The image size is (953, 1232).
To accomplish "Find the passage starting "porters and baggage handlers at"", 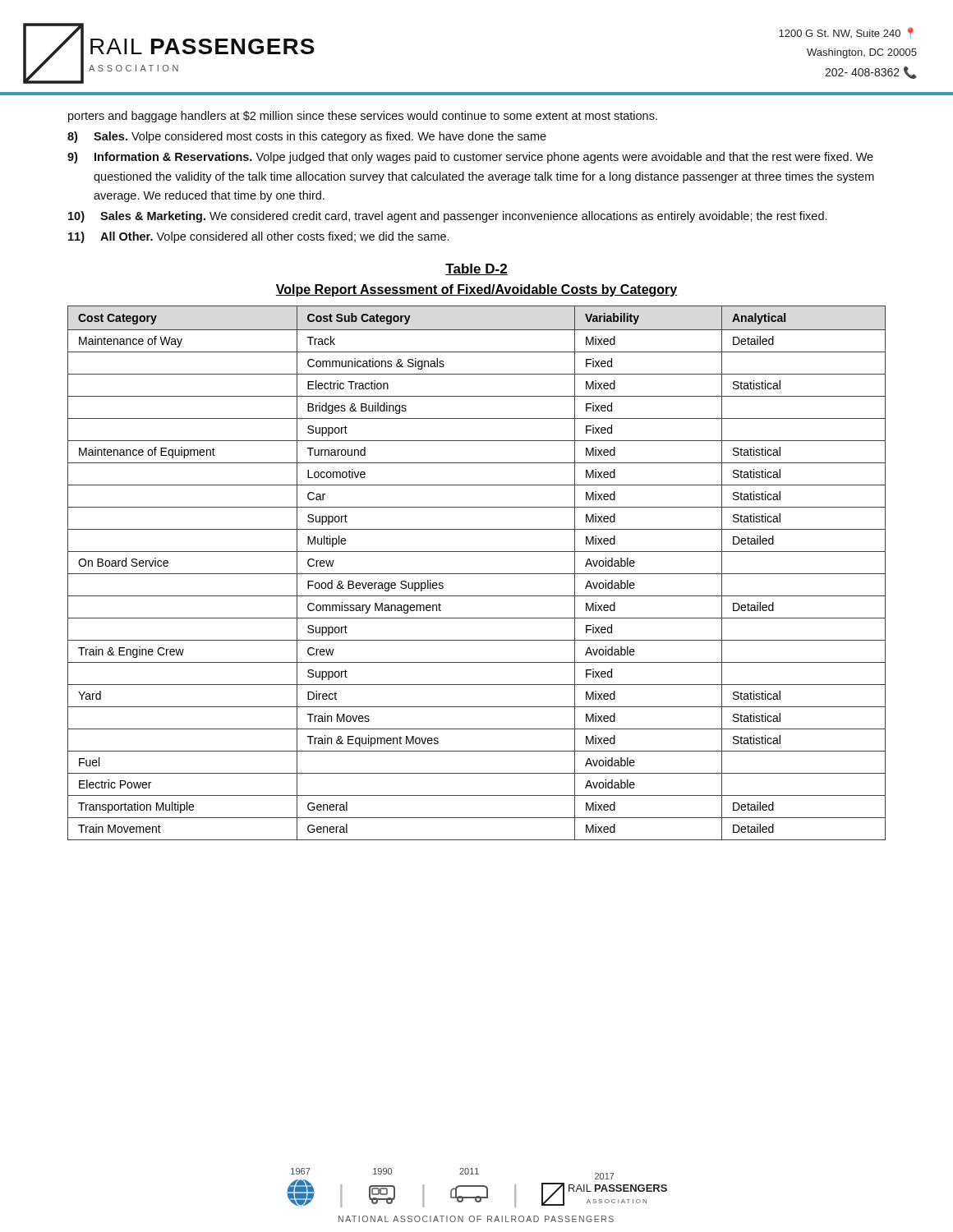I will click(x=363, y=116).
